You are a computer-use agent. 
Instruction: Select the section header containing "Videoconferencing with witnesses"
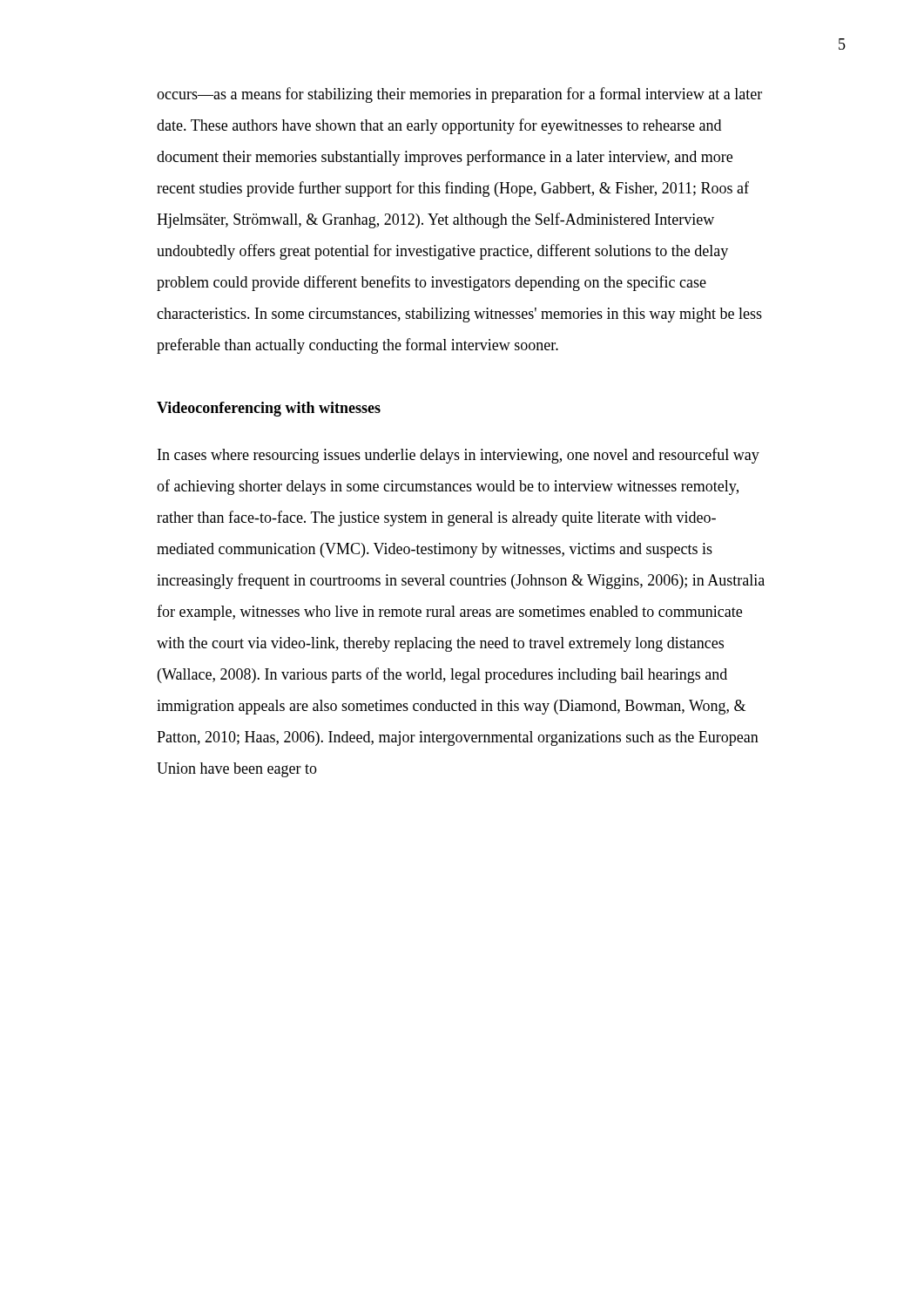(x=269, y=408)
